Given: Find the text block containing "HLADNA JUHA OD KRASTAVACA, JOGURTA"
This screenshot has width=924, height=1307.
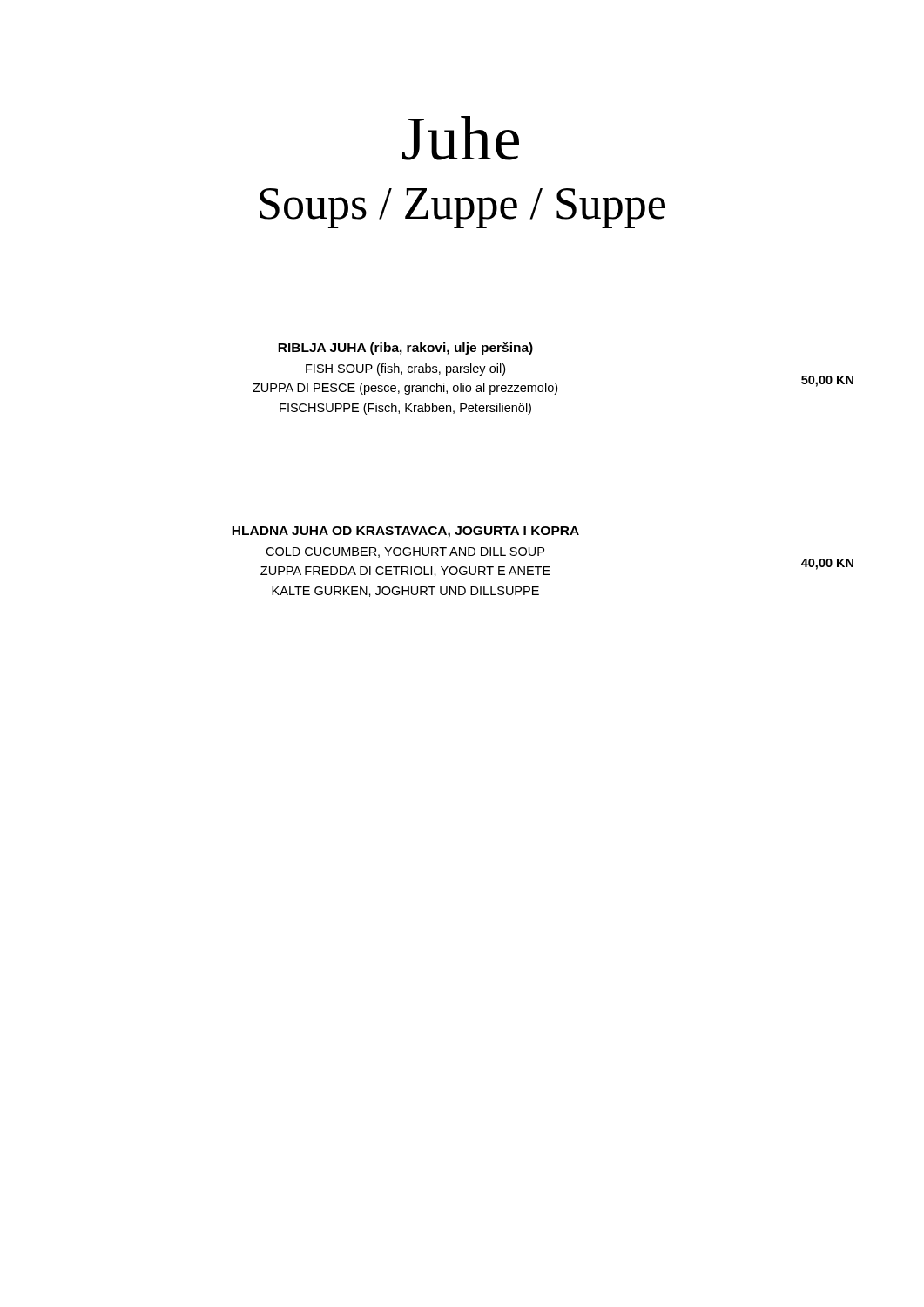Looking at the screenshot, I should coord(462,562).
